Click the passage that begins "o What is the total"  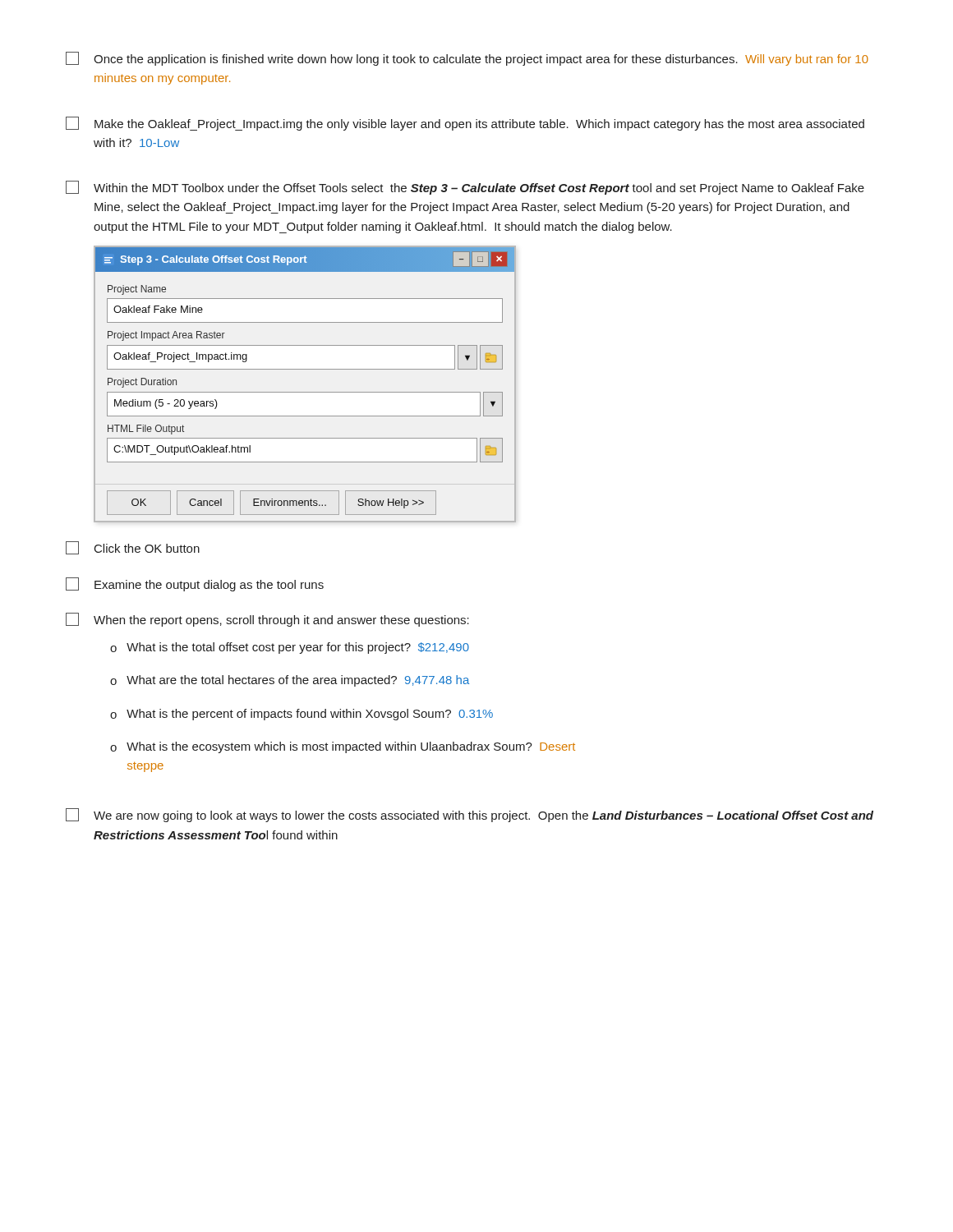coord(290,647)
